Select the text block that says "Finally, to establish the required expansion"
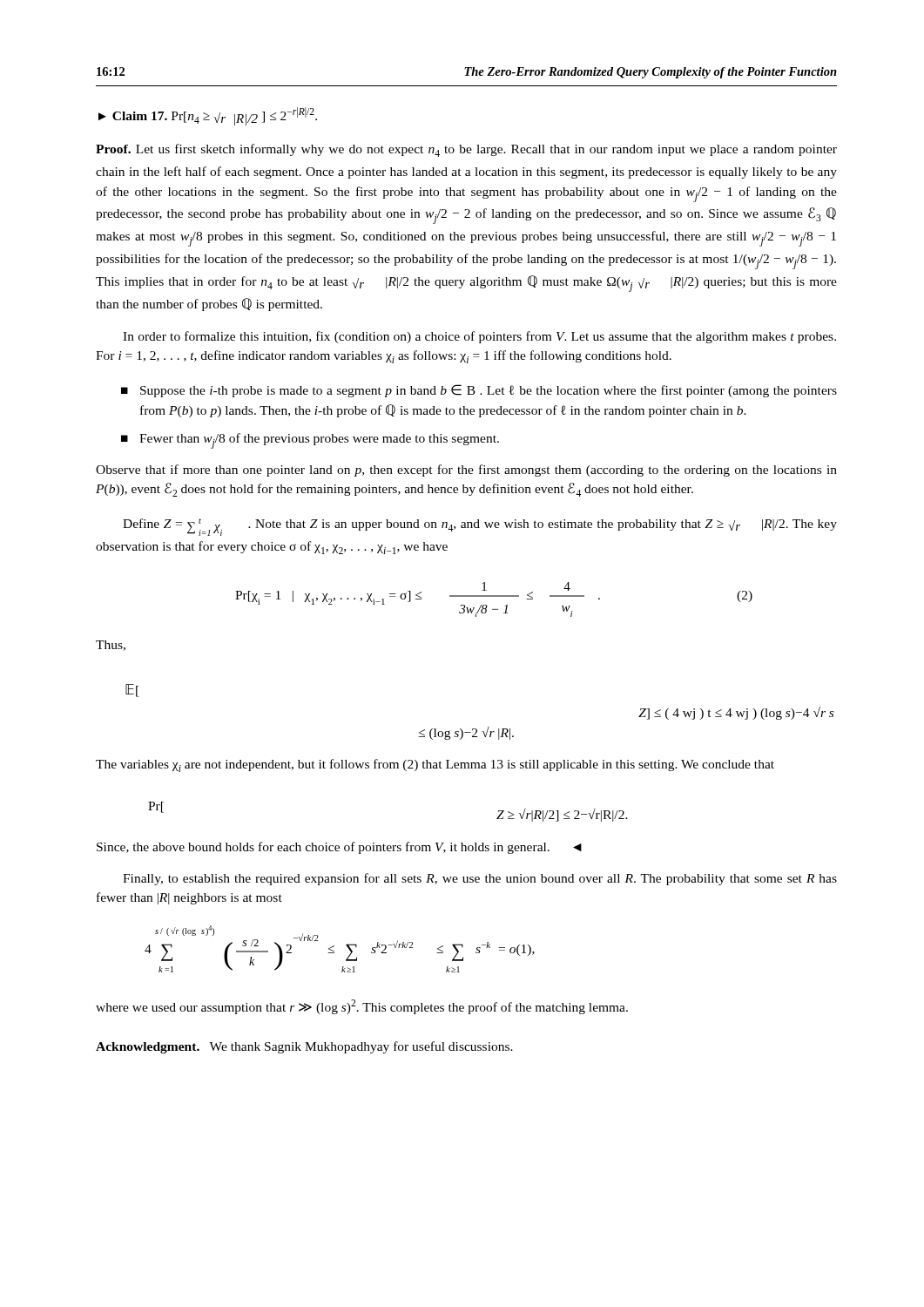Screen dimensions: 1307x924 coord(466,888)
